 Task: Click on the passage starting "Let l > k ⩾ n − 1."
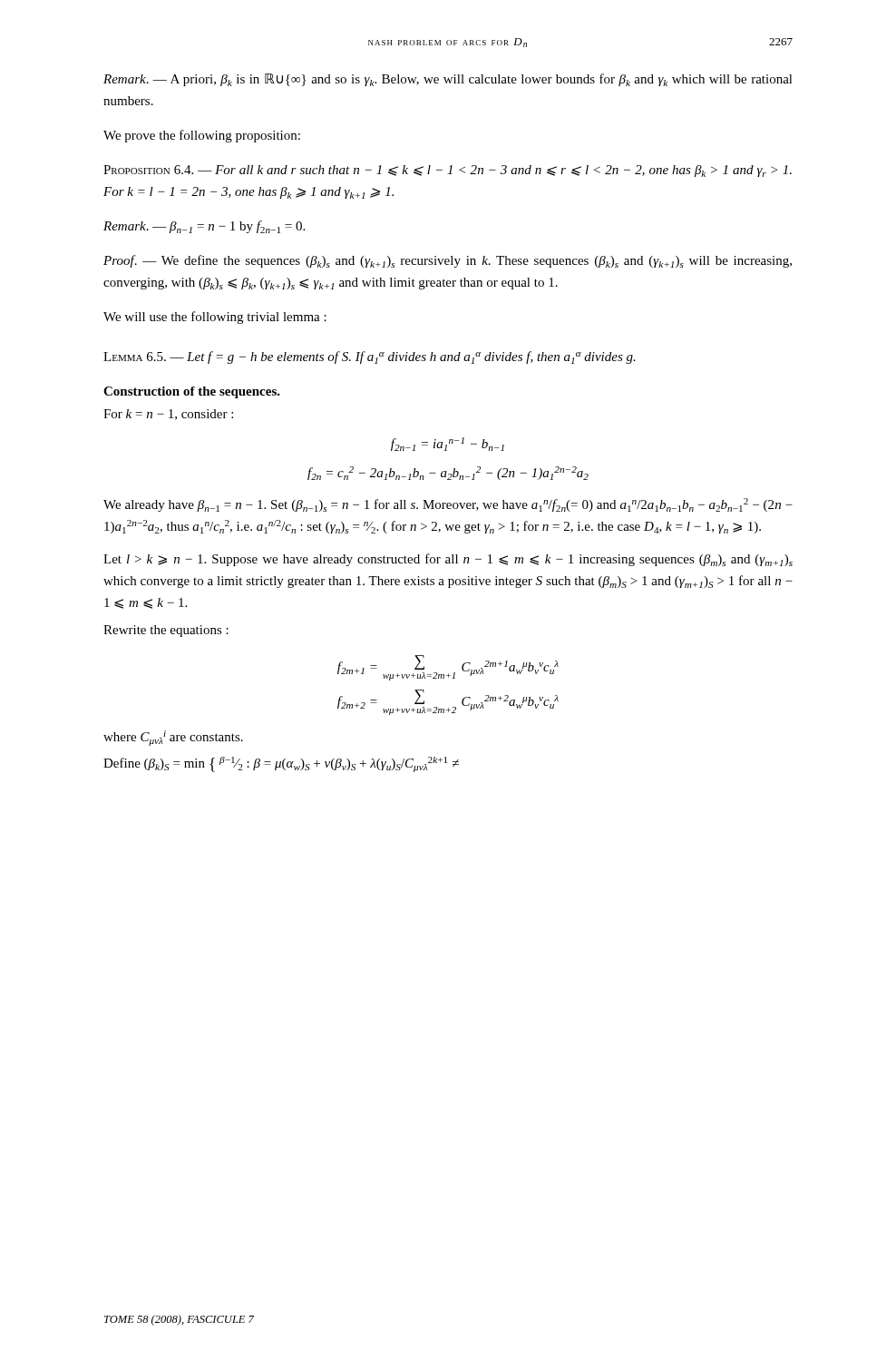tap(448, 581)
